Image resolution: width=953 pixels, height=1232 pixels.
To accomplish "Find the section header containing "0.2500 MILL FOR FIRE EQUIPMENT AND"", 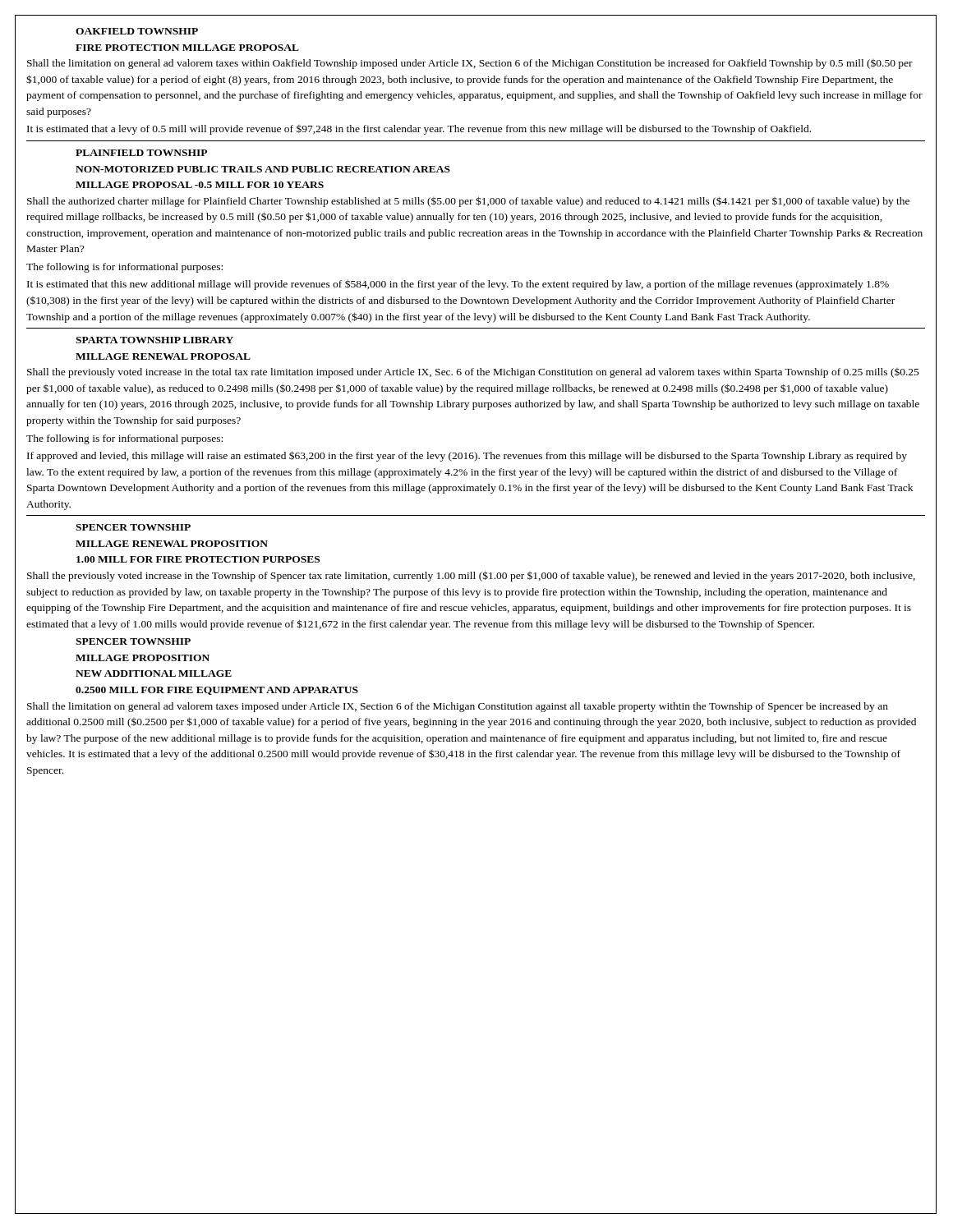I will (217, 689).
